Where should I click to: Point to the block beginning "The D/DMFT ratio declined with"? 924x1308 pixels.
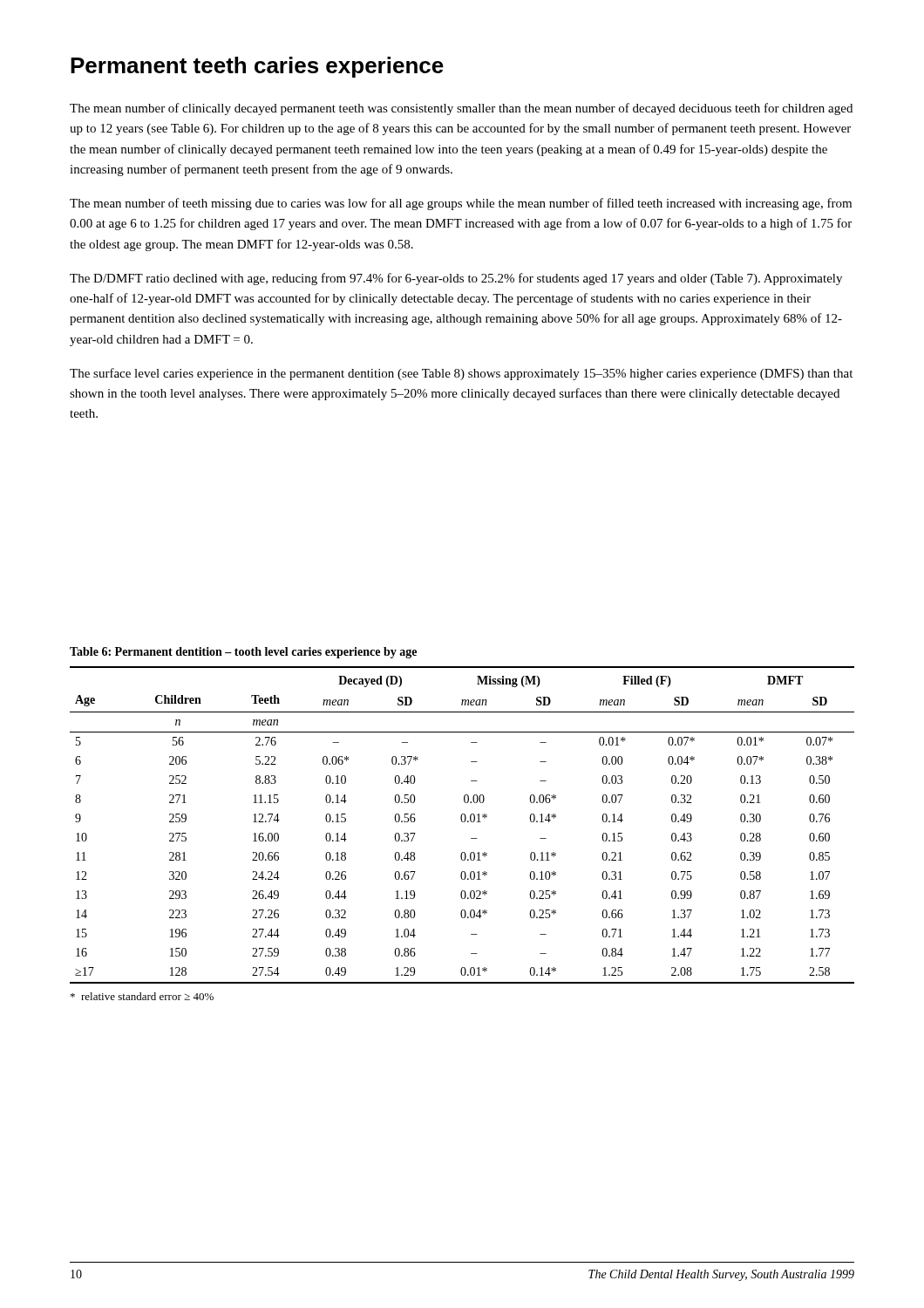click(456, 308)
